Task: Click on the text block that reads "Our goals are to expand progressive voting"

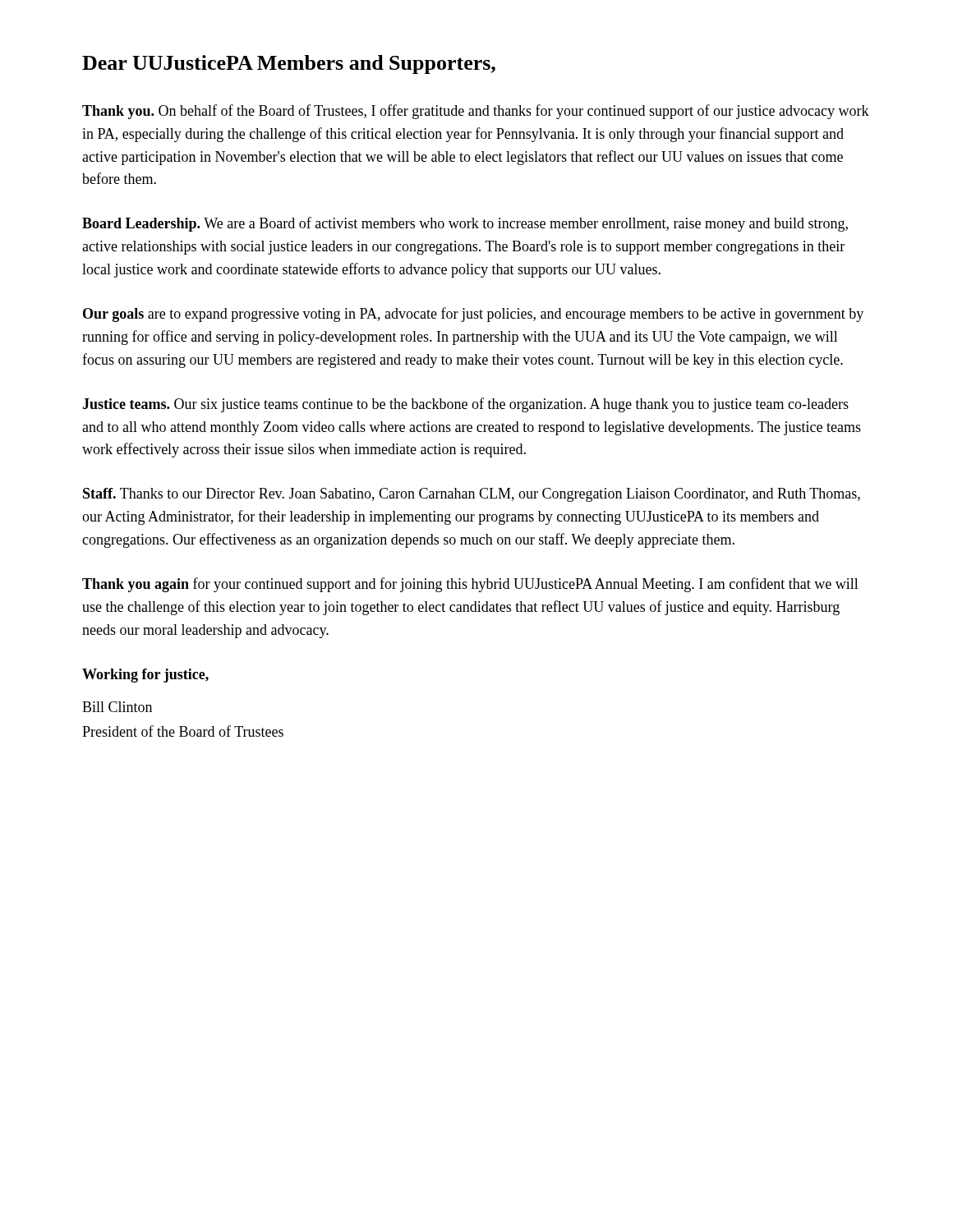Action: pos(473,337)
